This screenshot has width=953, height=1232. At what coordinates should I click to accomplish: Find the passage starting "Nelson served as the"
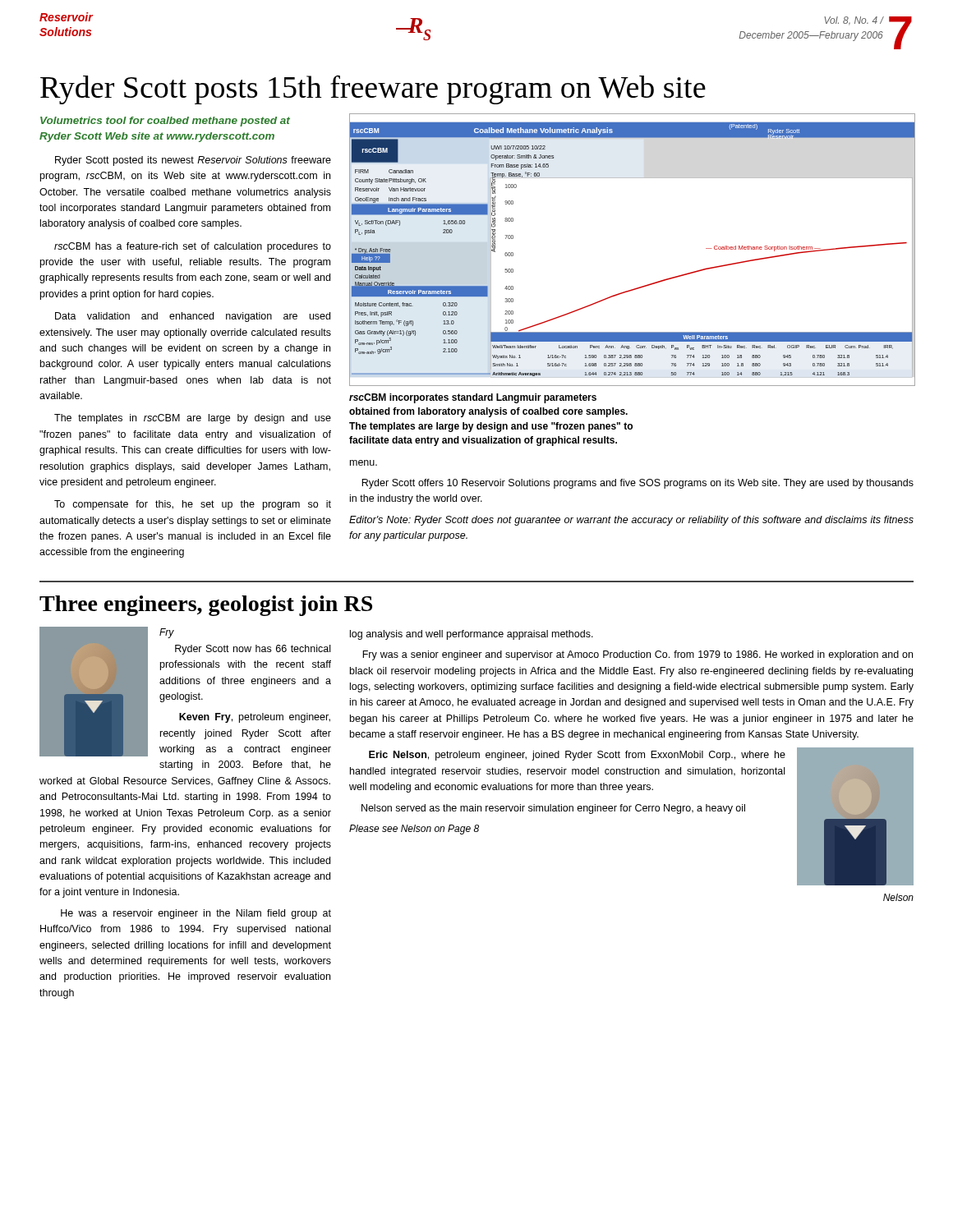(548, 808)
